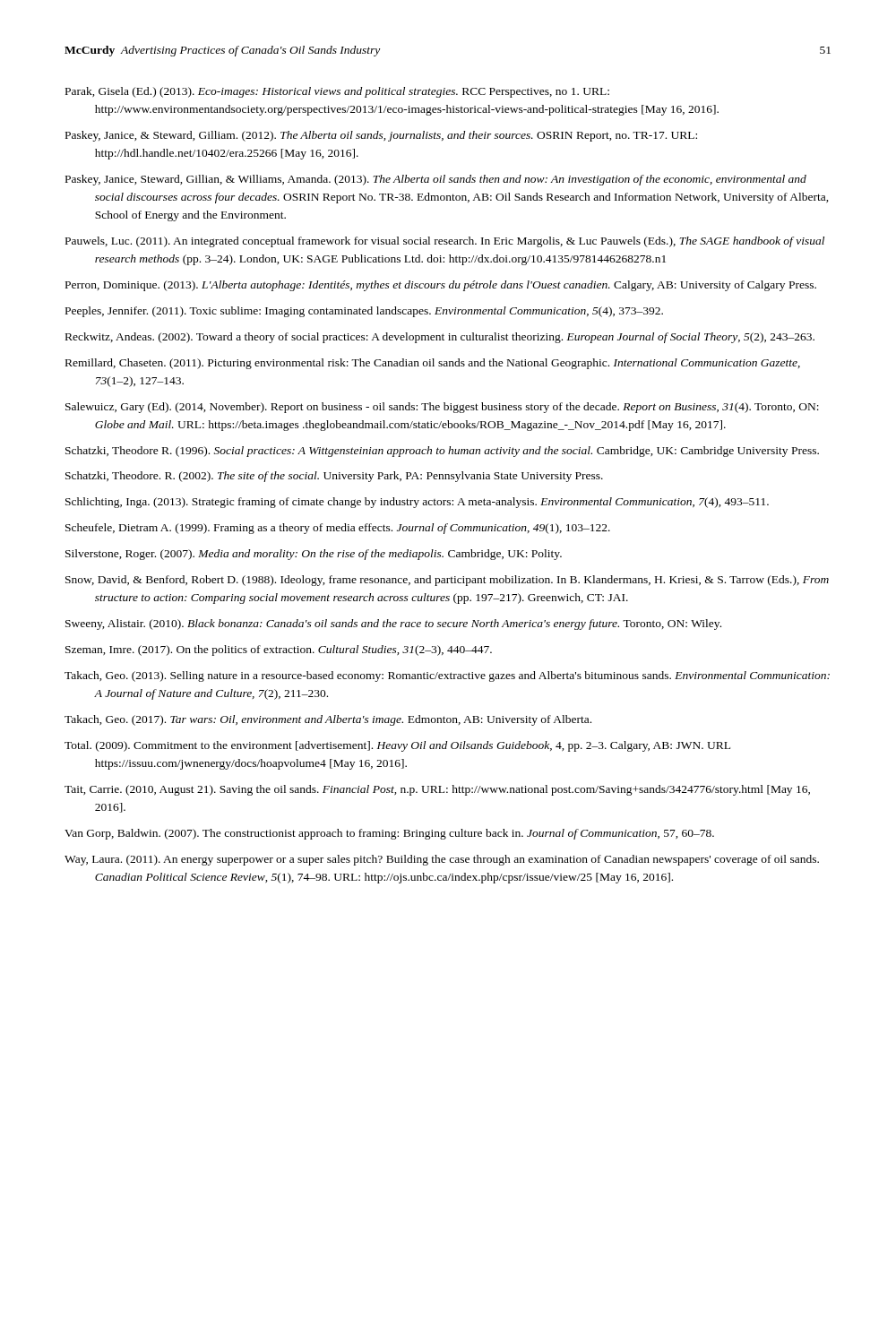Select the block starting "Scheufele, Dietram A. (1999)."

pyautogui.click(x=338, y=528)
